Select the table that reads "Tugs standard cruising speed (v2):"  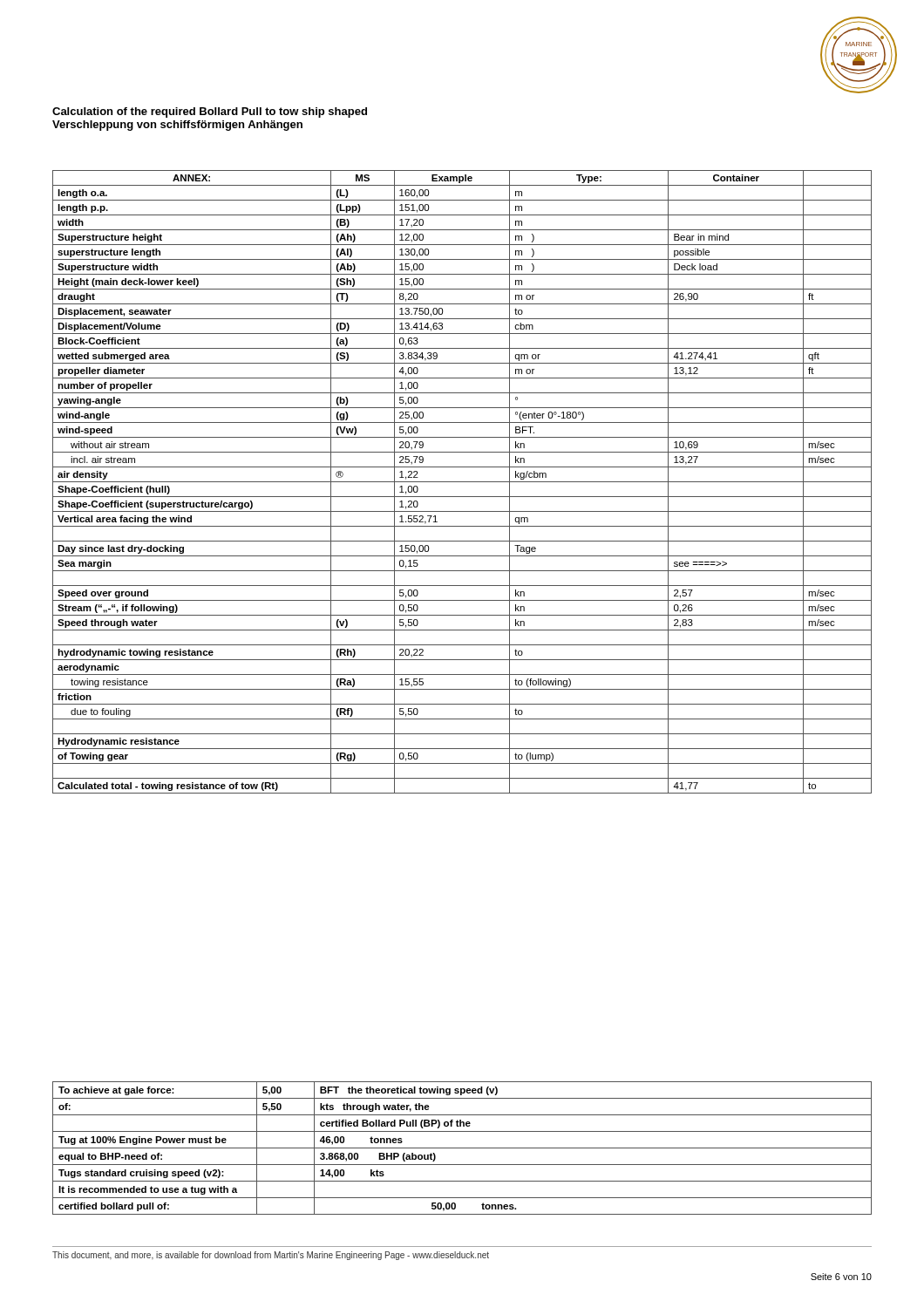(x=462, y=1148)
